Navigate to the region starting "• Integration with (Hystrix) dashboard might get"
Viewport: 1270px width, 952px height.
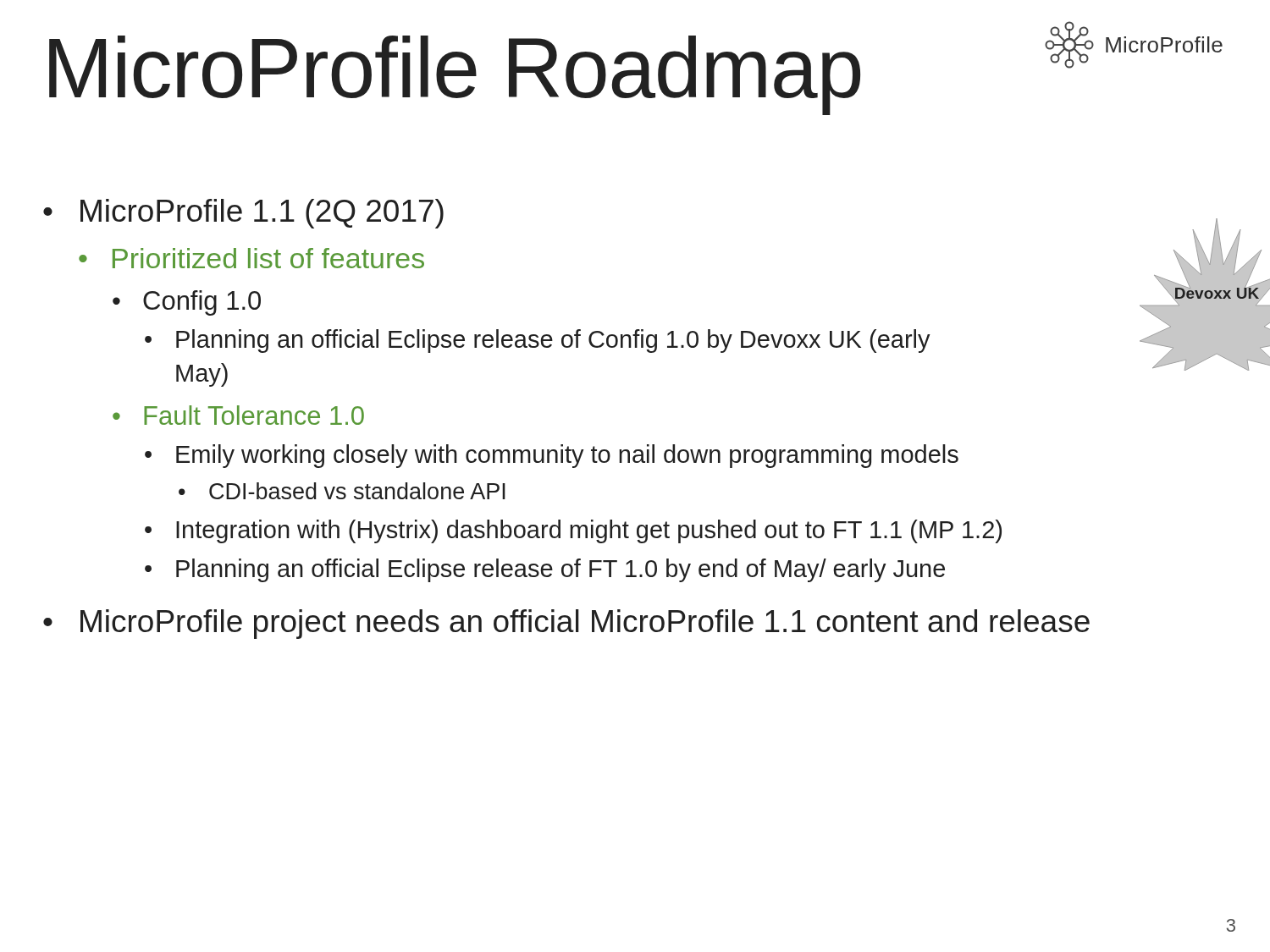574,530
